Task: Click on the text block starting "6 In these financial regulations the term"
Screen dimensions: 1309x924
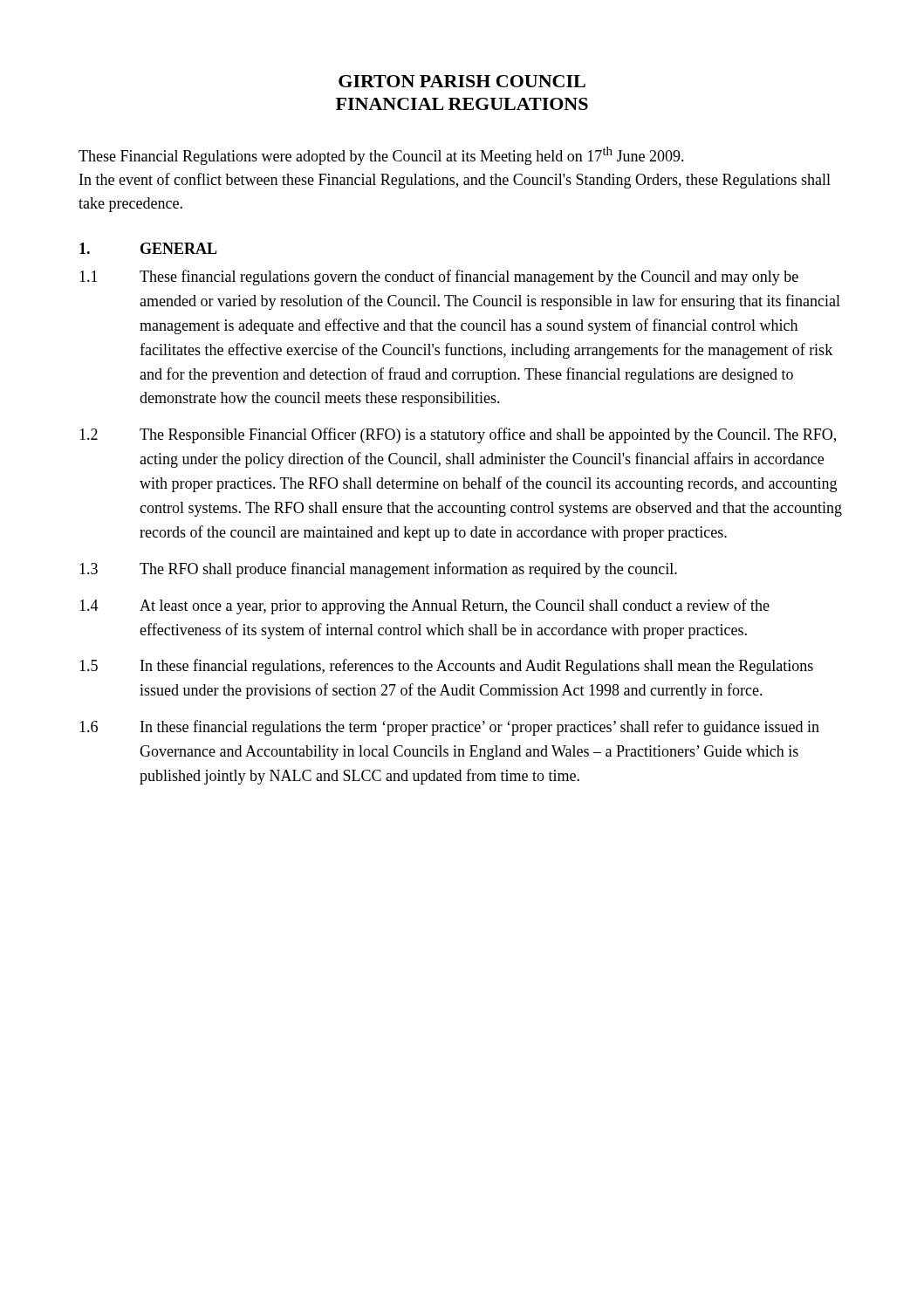Action: (462, 752)
